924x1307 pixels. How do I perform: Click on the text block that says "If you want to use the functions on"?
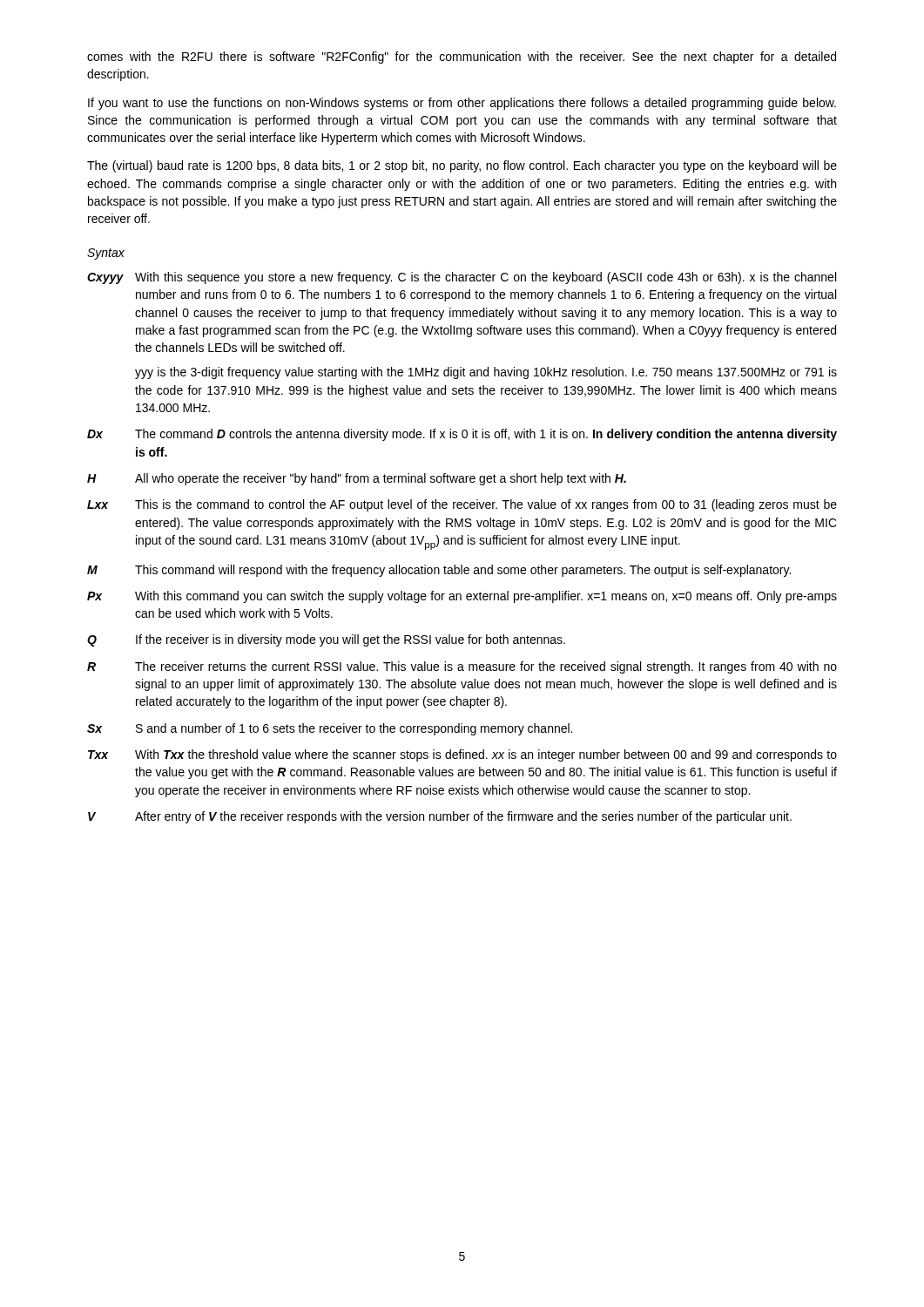462,120
